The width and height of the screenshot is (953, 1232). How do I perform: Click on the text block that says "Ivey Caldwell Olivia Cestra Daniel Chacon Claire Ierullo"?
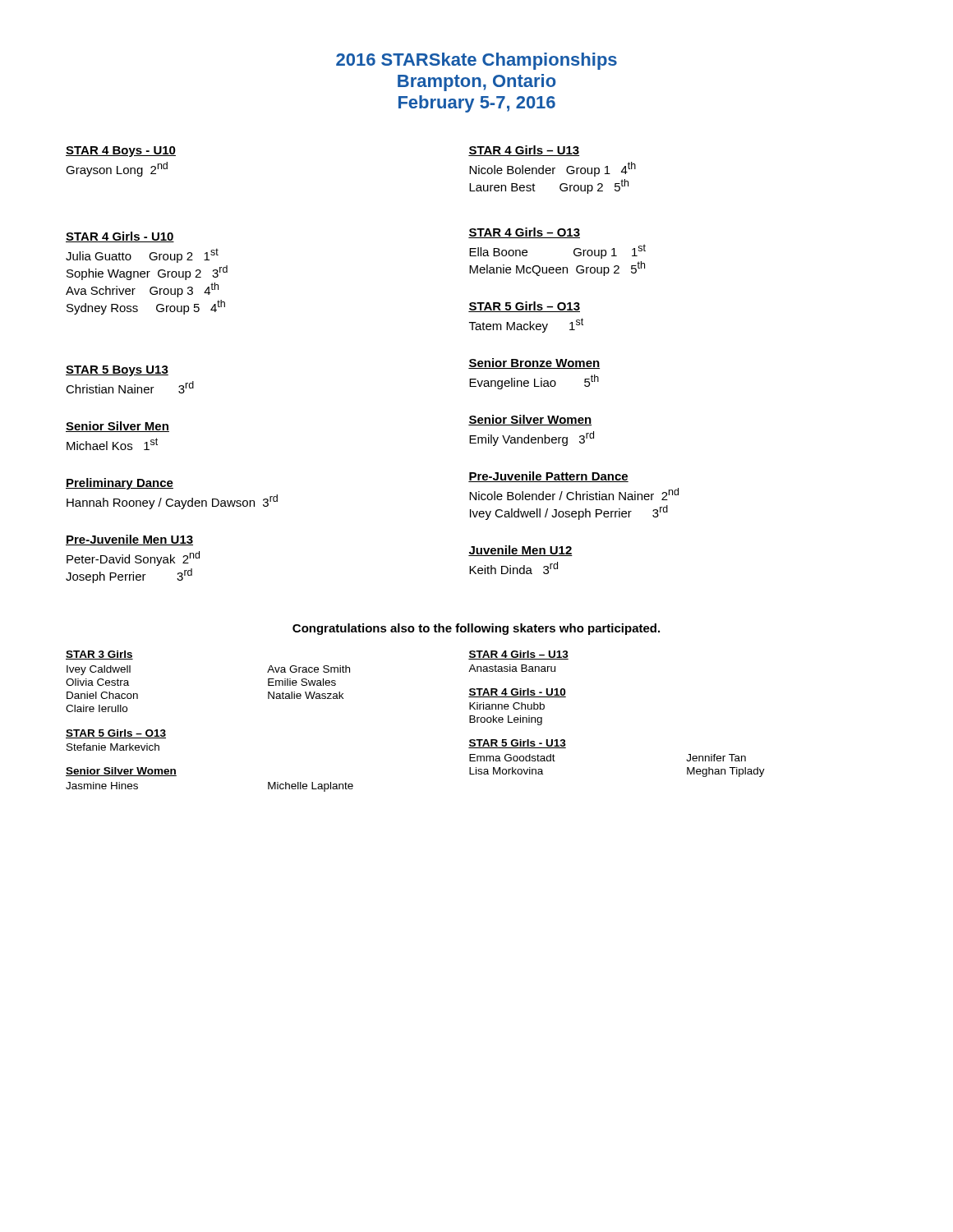coord(259,689)
